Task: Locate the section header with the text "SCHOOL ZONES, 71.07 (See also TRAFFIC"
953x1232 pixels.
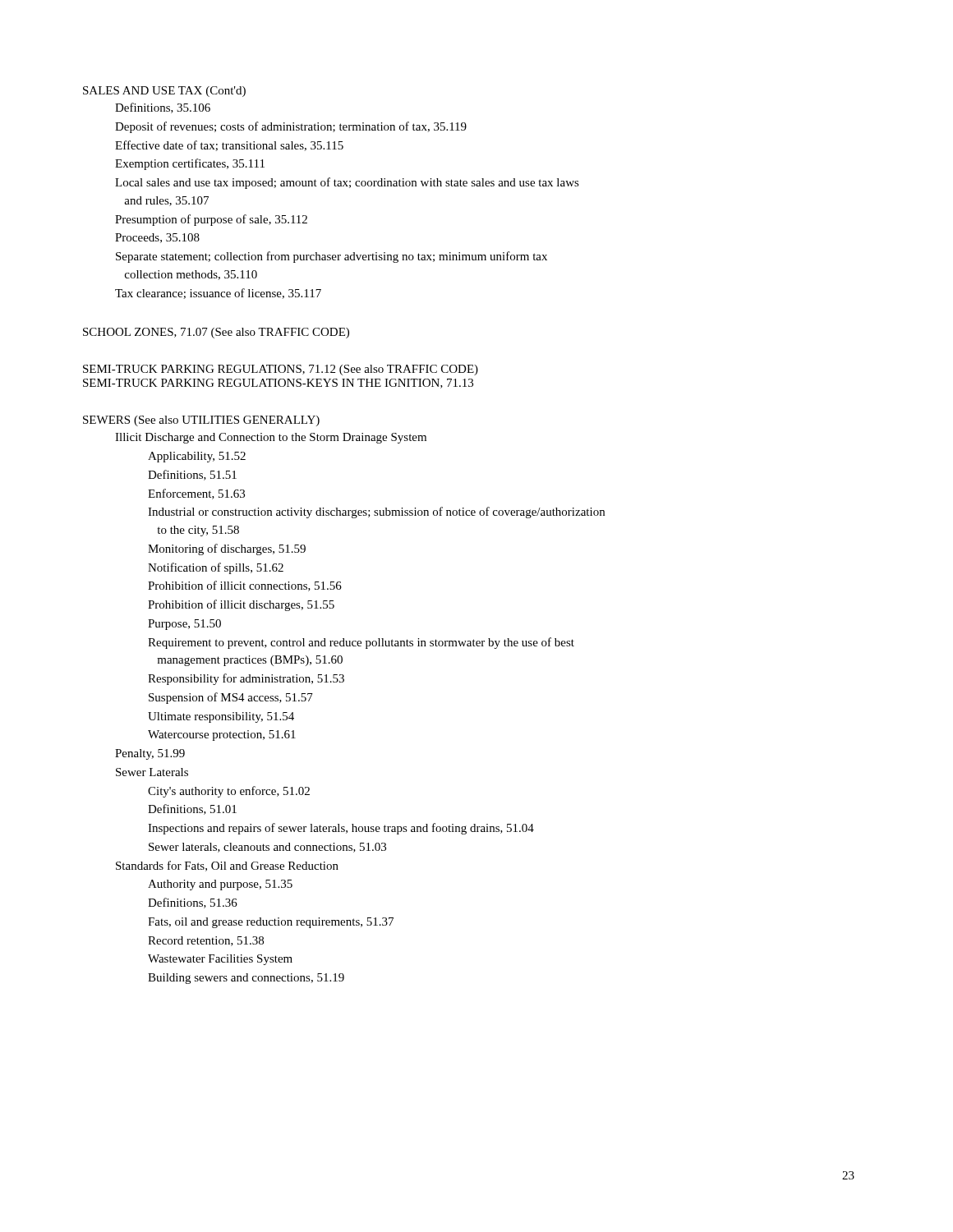Action: coord(216,332)
